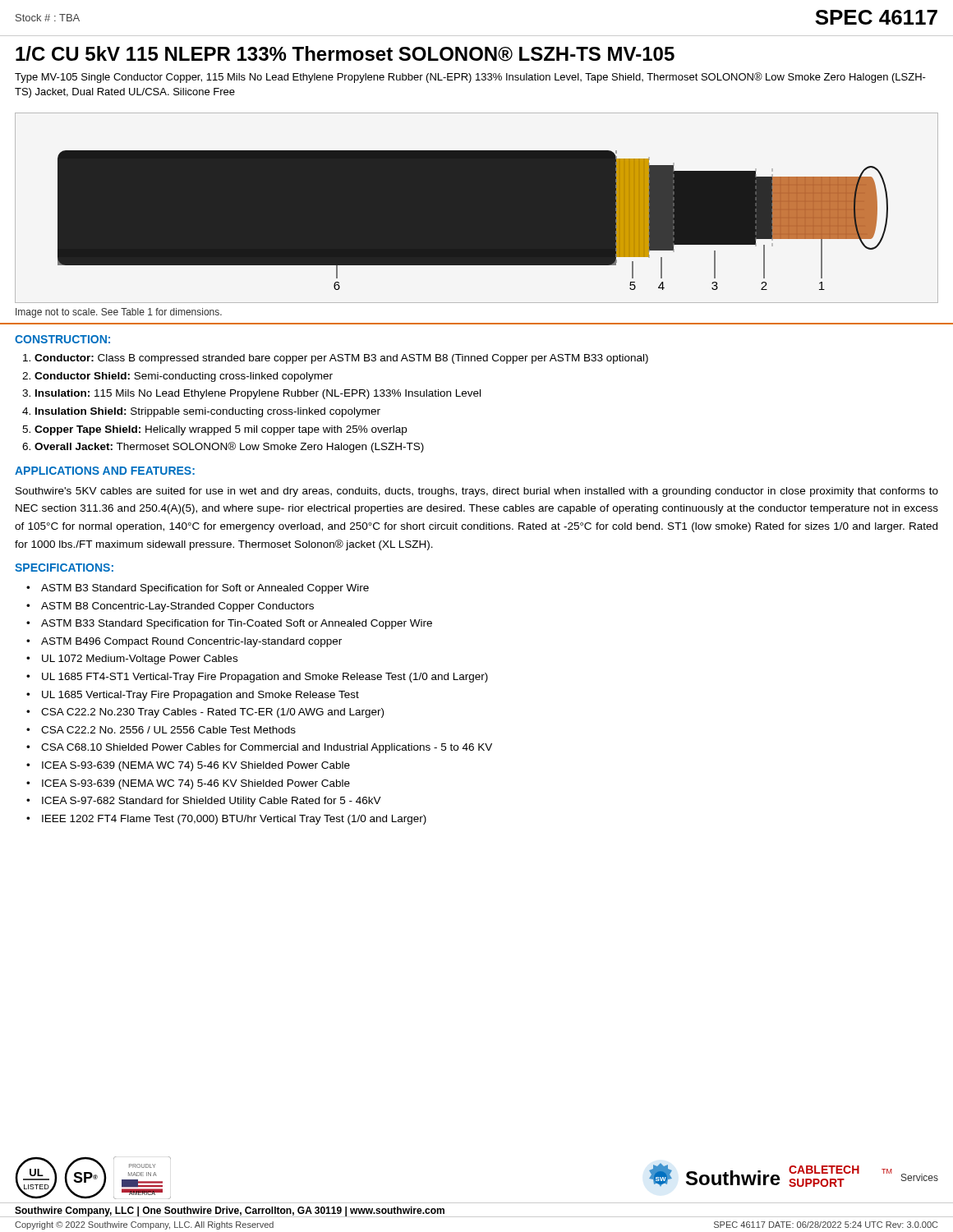Image resolution: width=953 pixels, height=1232 pixels.
Task: Find the title on this page that starts "1/C CU 5kV"
Action: tap(476, 55)
